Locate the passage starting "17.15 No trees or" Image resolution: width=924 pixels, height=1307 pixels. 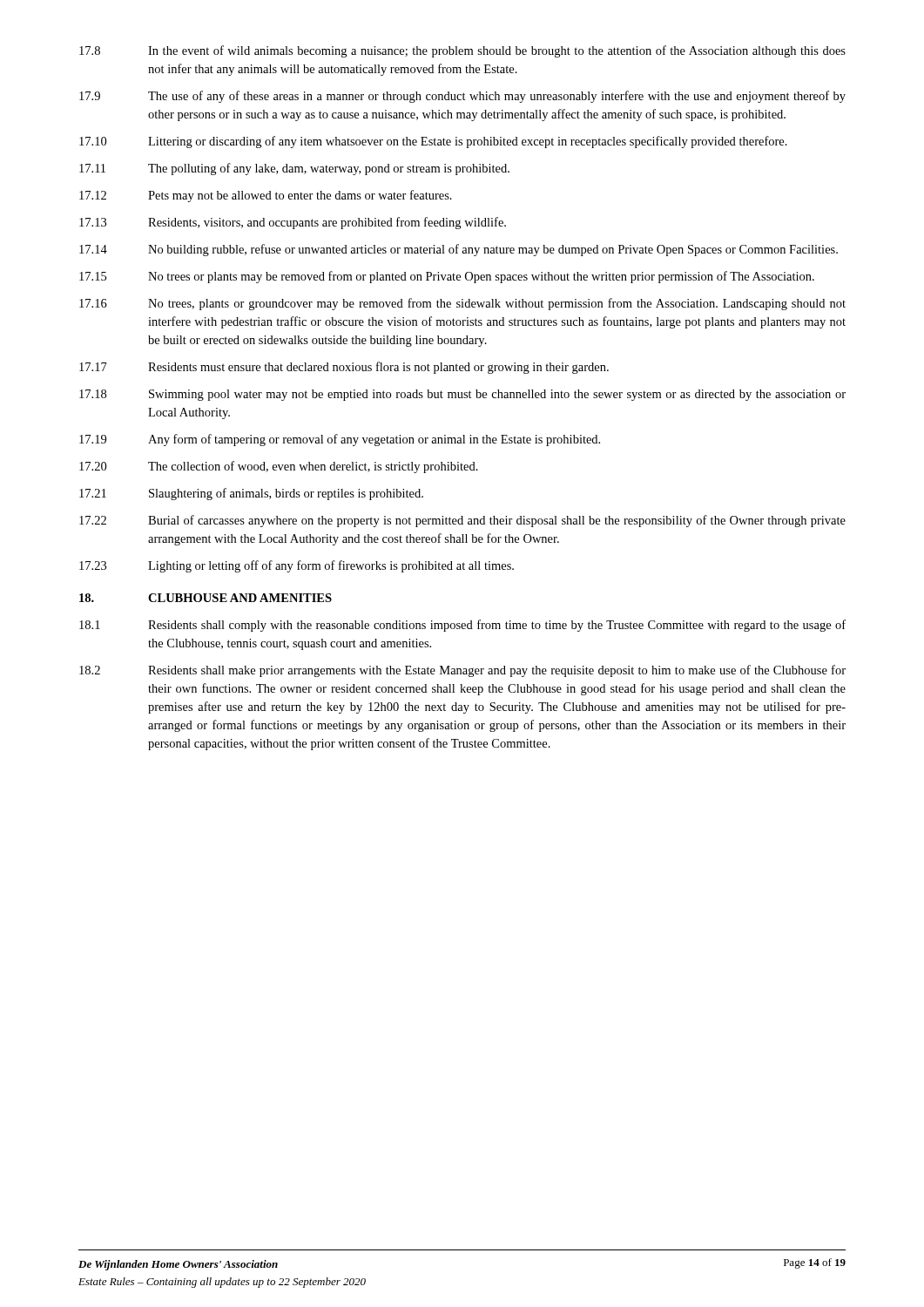(x=462, y=277)
